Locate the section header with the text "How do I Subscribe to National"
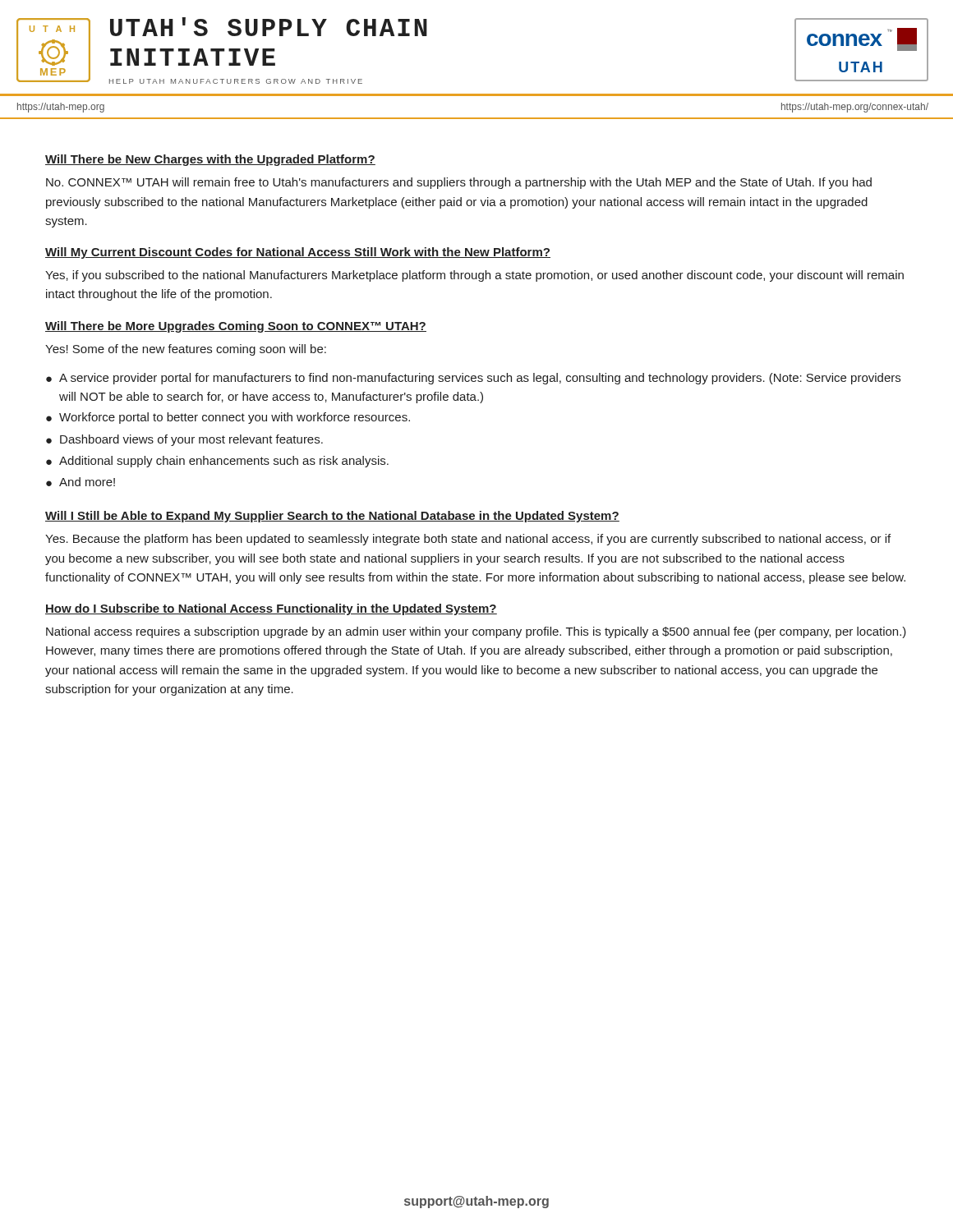Screen dimensions: 1232x953 [271, 608]
